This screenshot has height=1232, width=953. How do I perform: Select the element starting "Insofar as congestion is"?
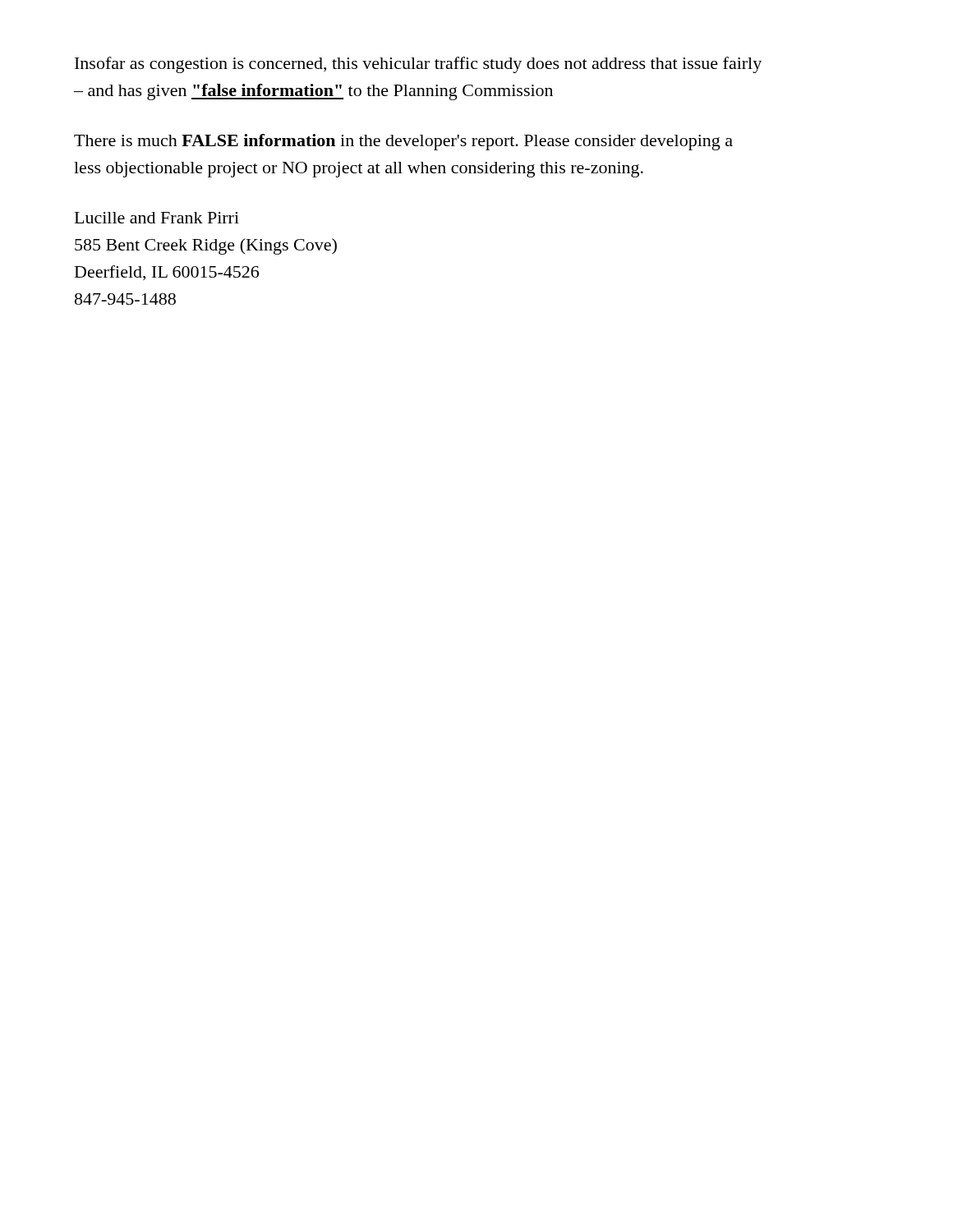coord(418,76)
